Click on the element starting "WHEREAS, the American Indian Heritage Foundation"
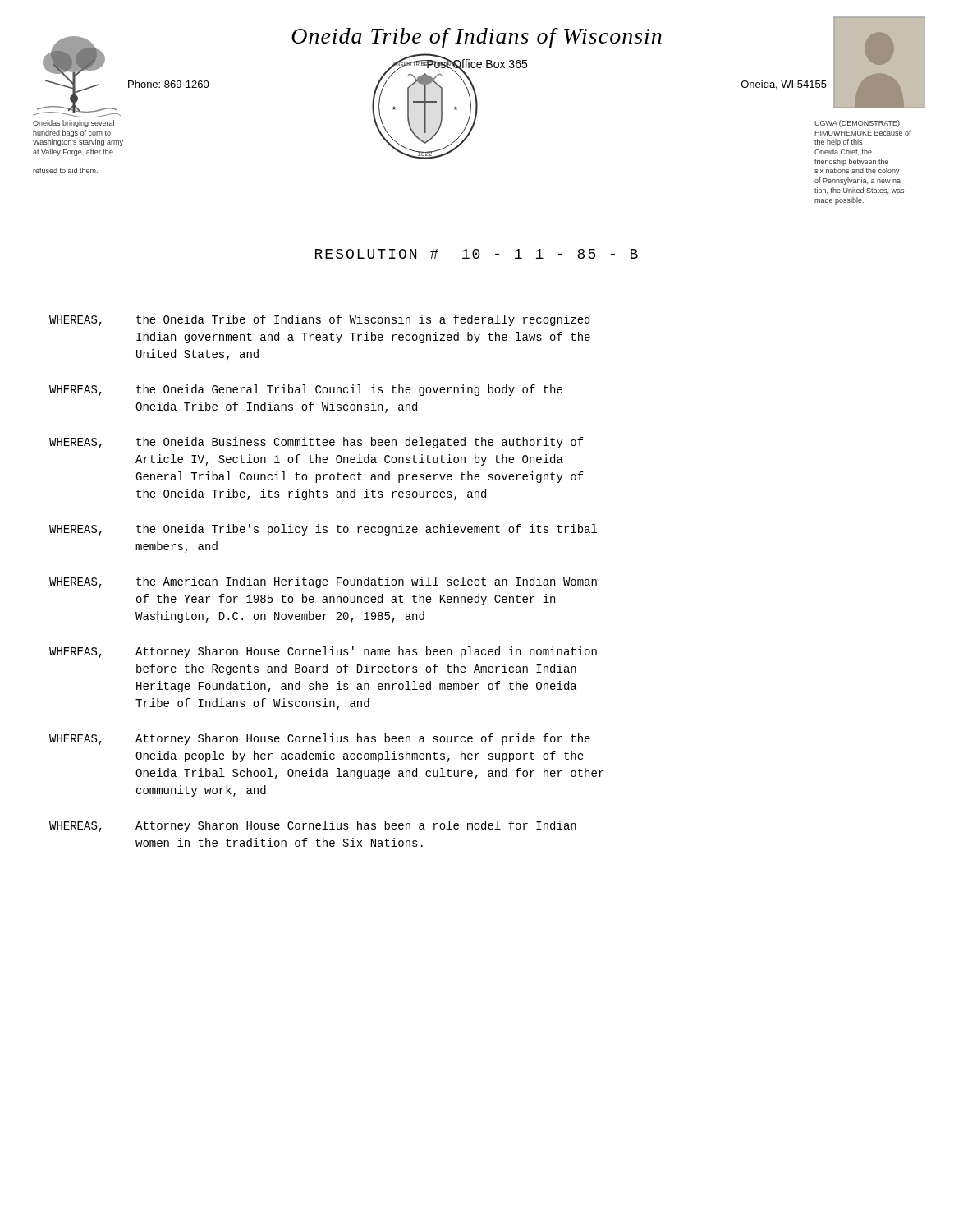954x1232 pixels. 477,600
